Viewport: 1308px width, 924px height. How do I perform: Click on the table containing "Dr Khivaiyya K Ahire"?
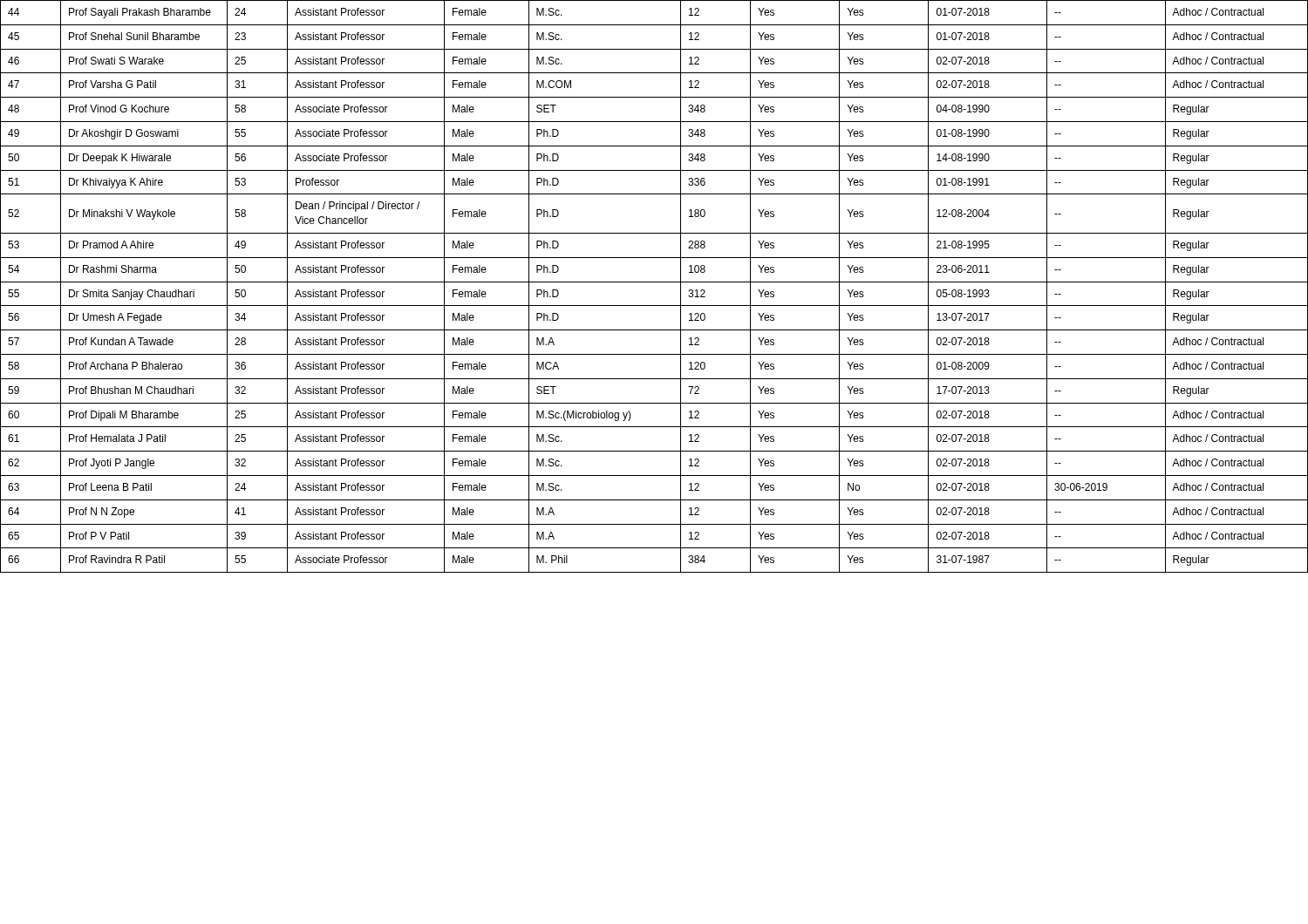(654, 462)
